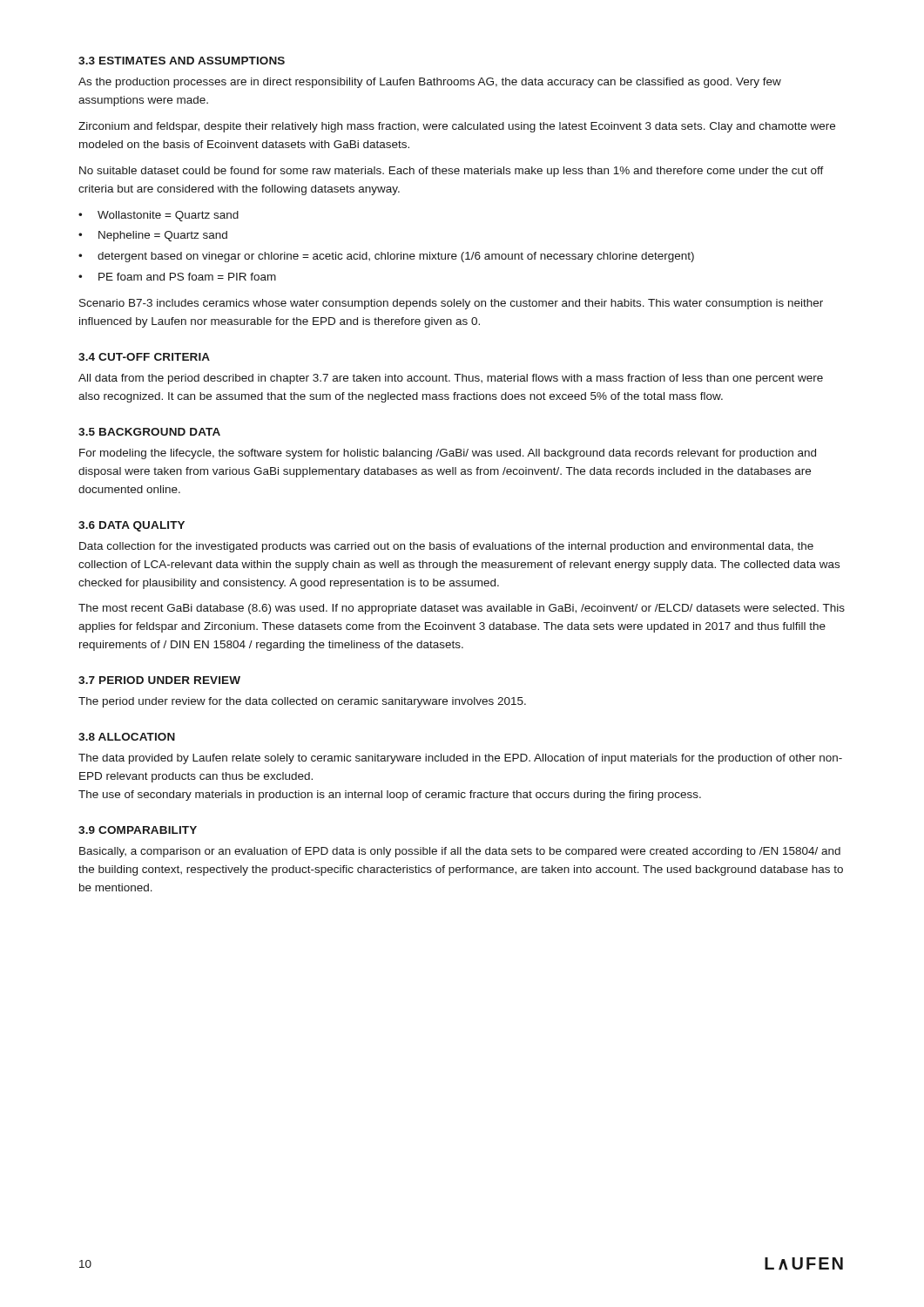The width and height of the screenshot is (924, 1307).
Task: Locate the list item that says "•Wollastonite = Quartz sand"
Action: (x=159, y=215)
